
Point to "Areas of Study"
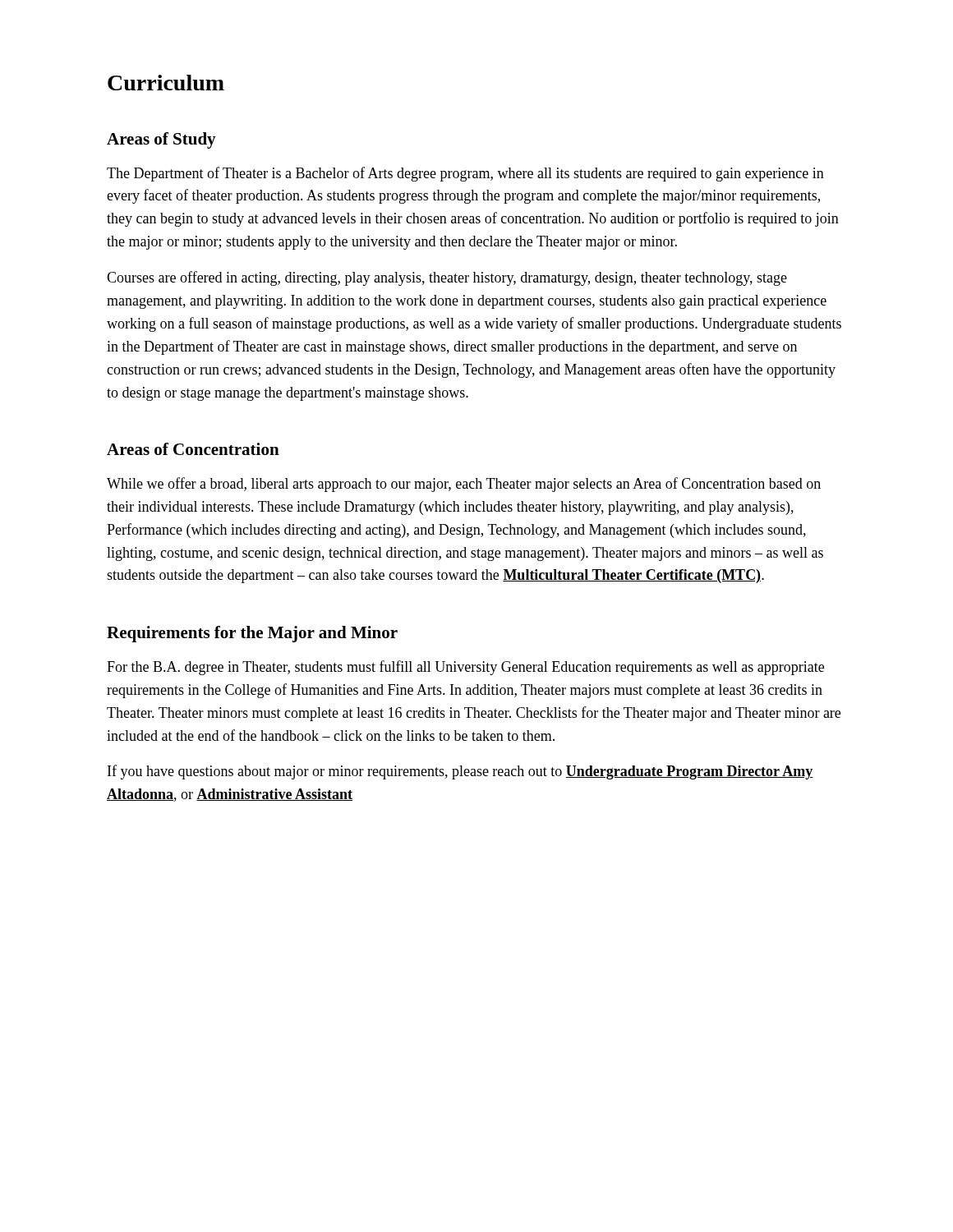click(161, 139)
